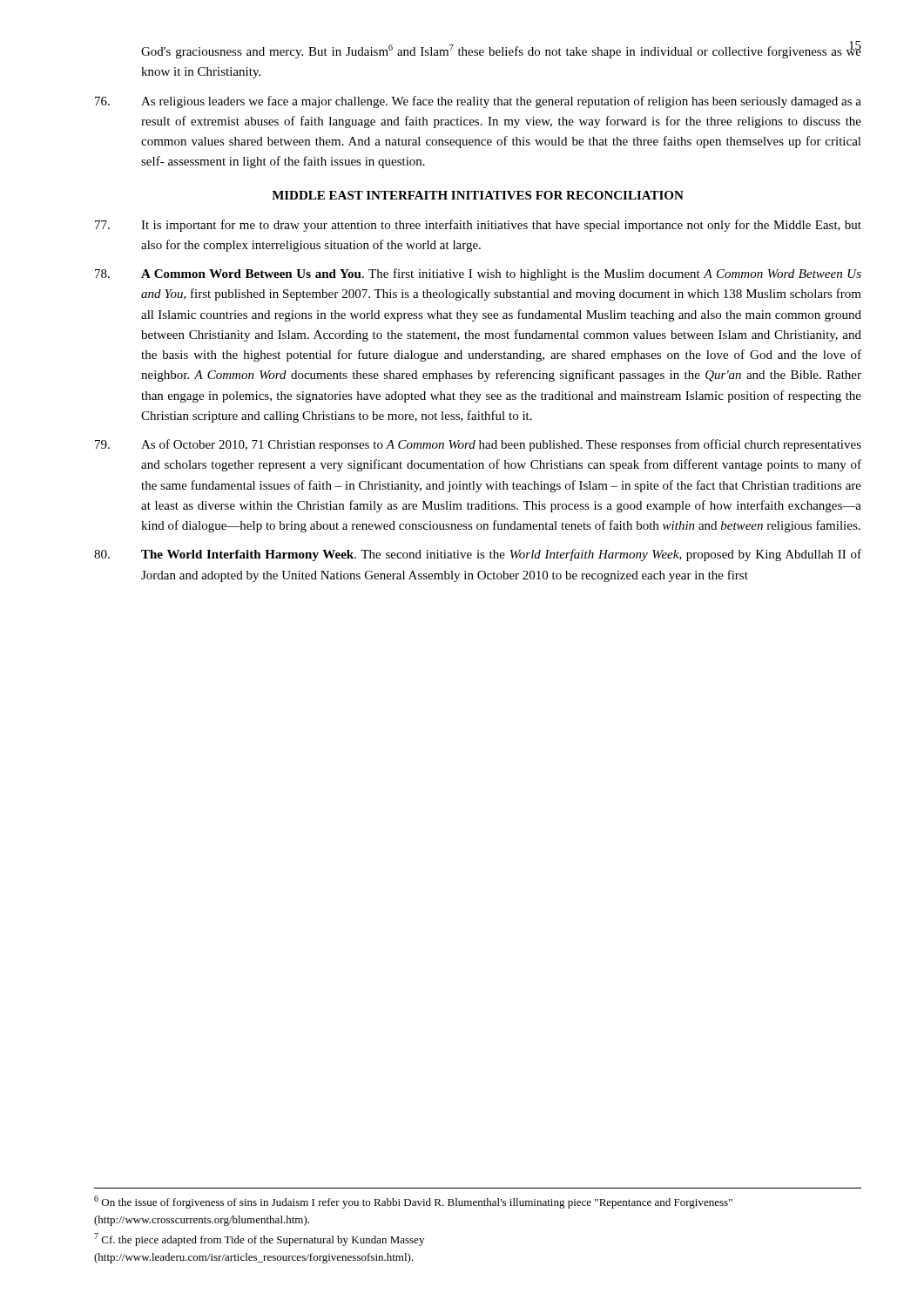Locate the list item that reads "80. The World"

click(x=478, y=565)
